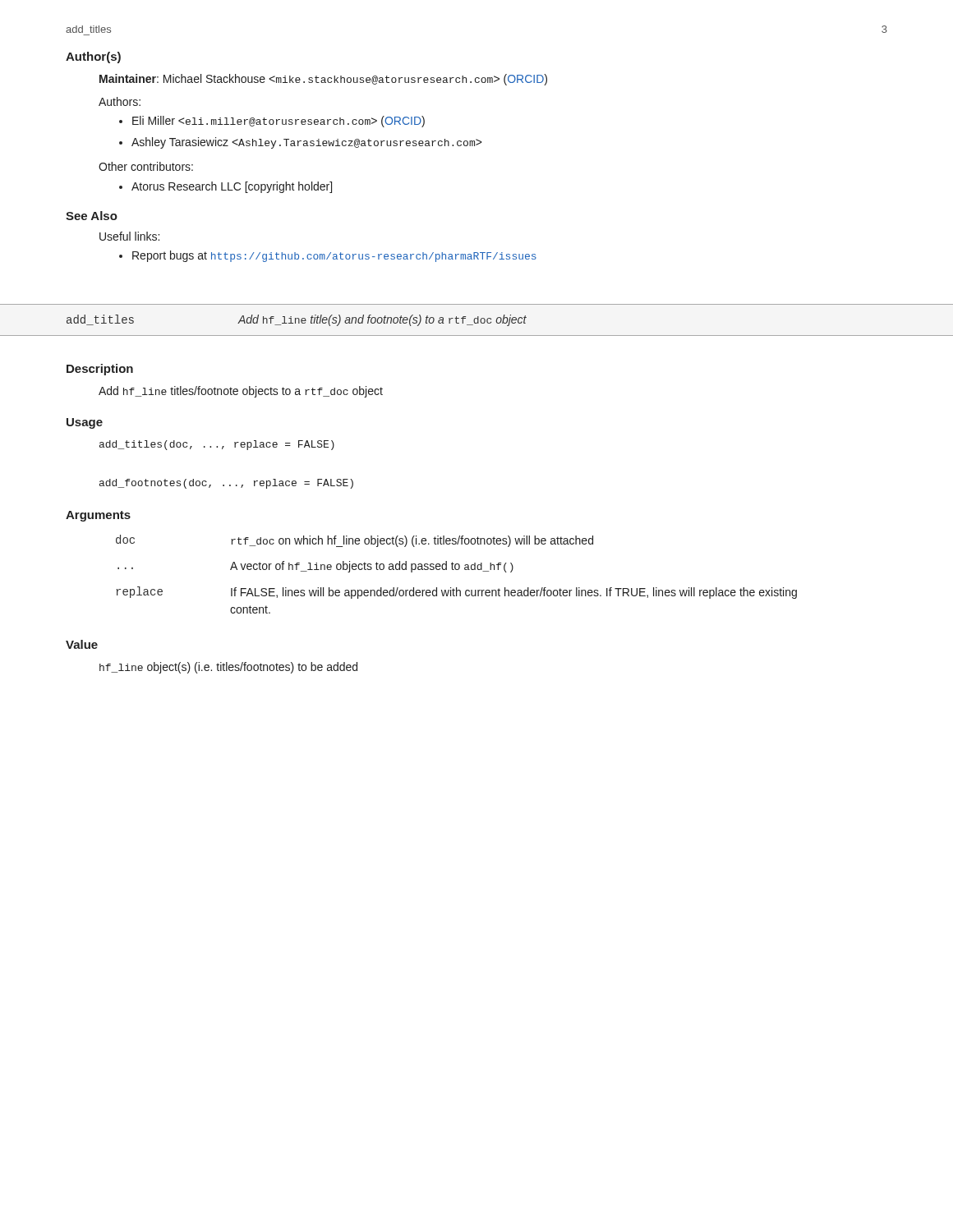Screen dimensions: 1232x953
Task: Locate the text "Other contributors:"
Action: coord(146,167)
